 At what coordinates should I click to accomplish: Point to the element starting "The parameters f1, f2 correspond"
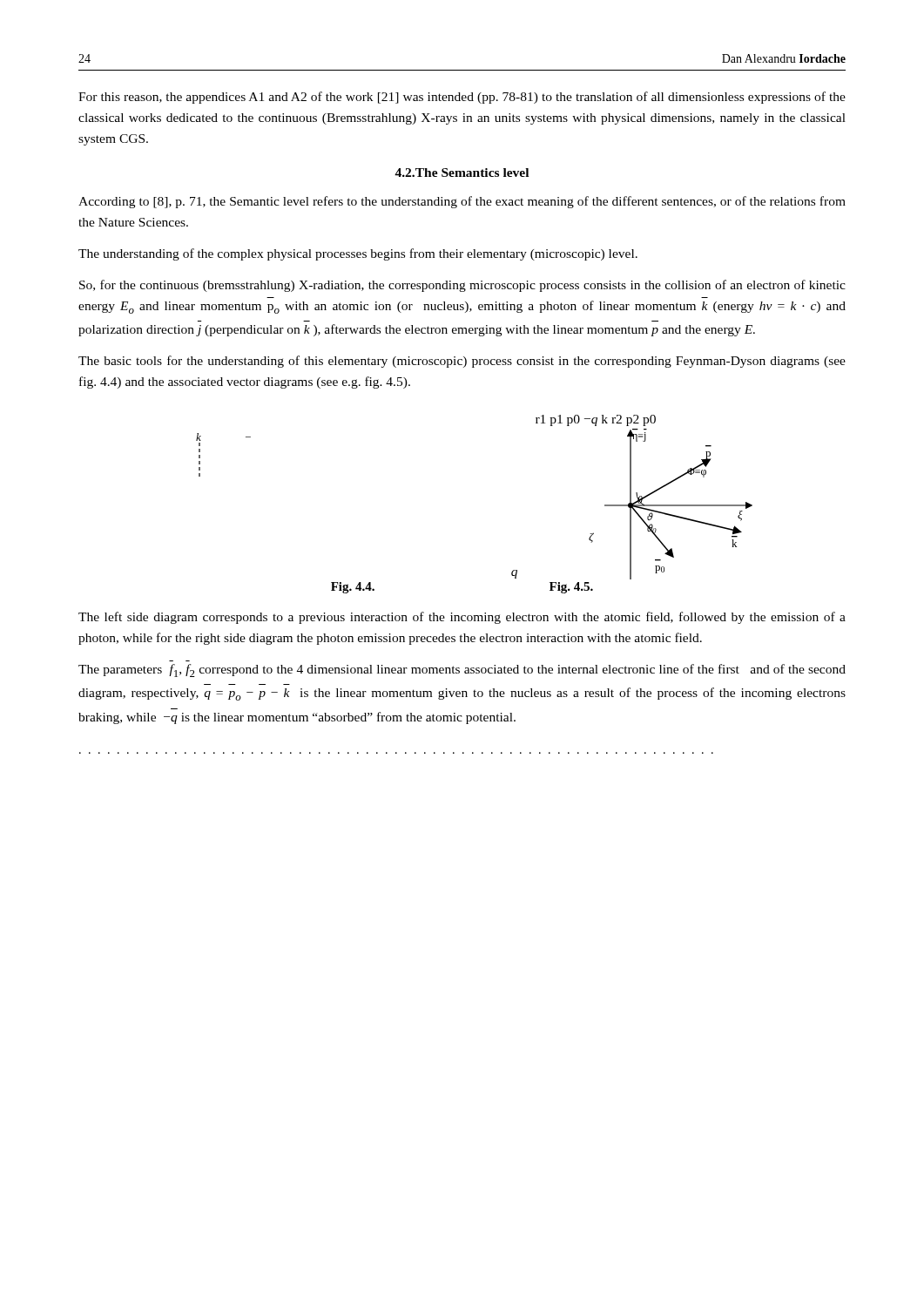462,693
